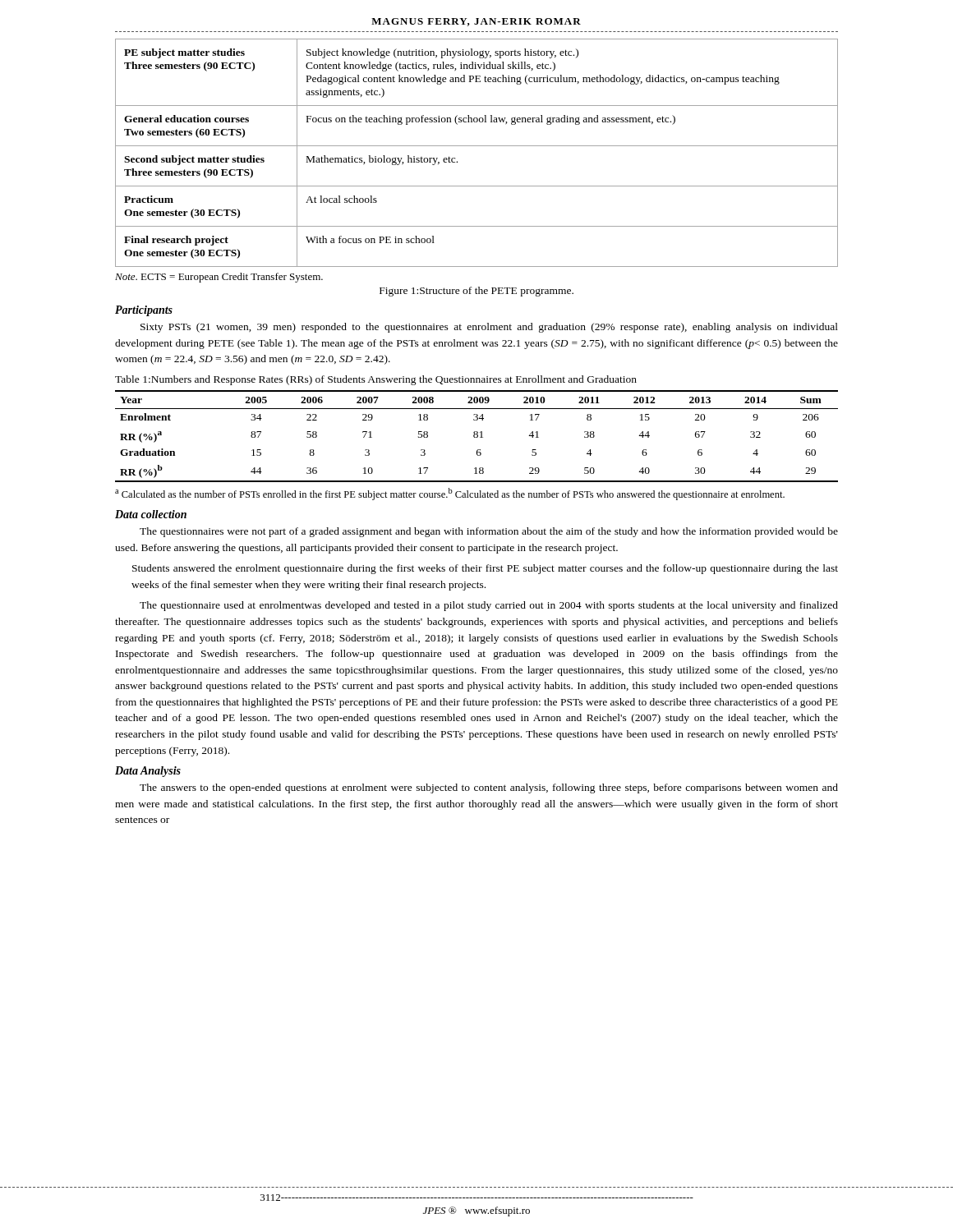
Task: Click on the text block that says "Sixty PSTs (21 women, 39 men) responded to"
Action: [476, 343]
